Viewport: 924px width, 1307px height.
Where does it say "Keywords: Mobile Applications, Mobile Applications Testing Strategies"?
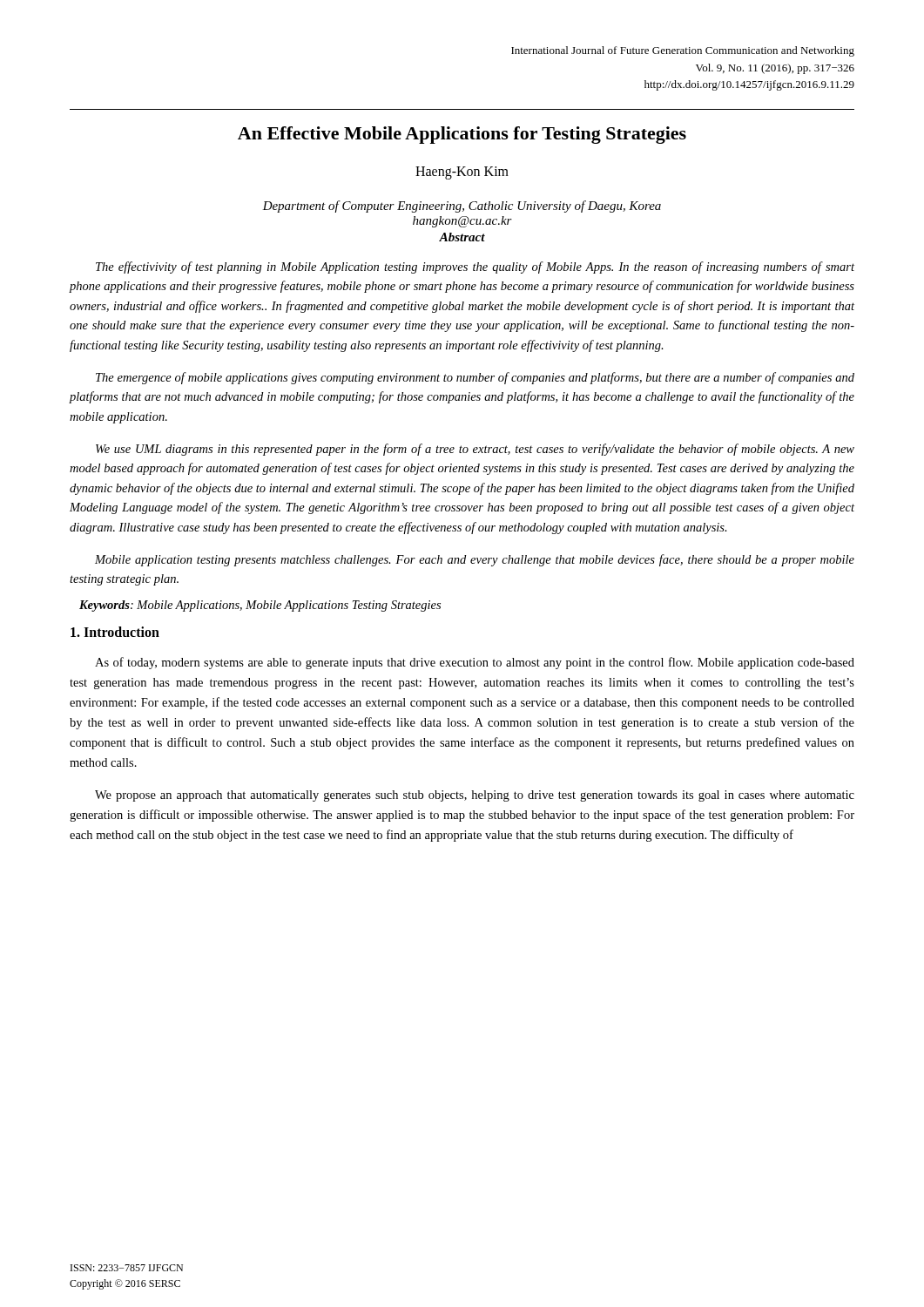[255, 604]
